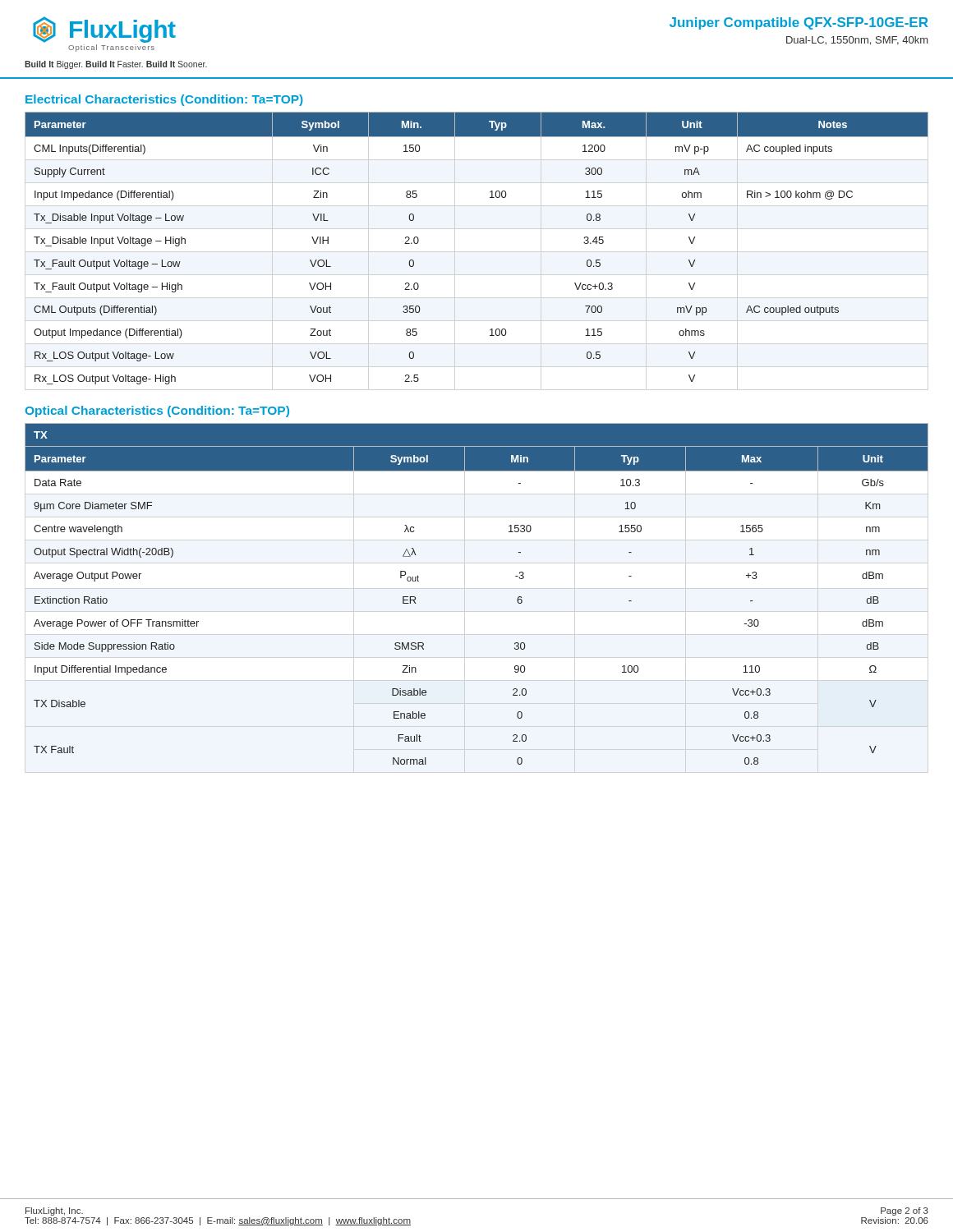Where does it say "Optical Characteristics (Condition: Ta=TOP)"?

point(157,410)
